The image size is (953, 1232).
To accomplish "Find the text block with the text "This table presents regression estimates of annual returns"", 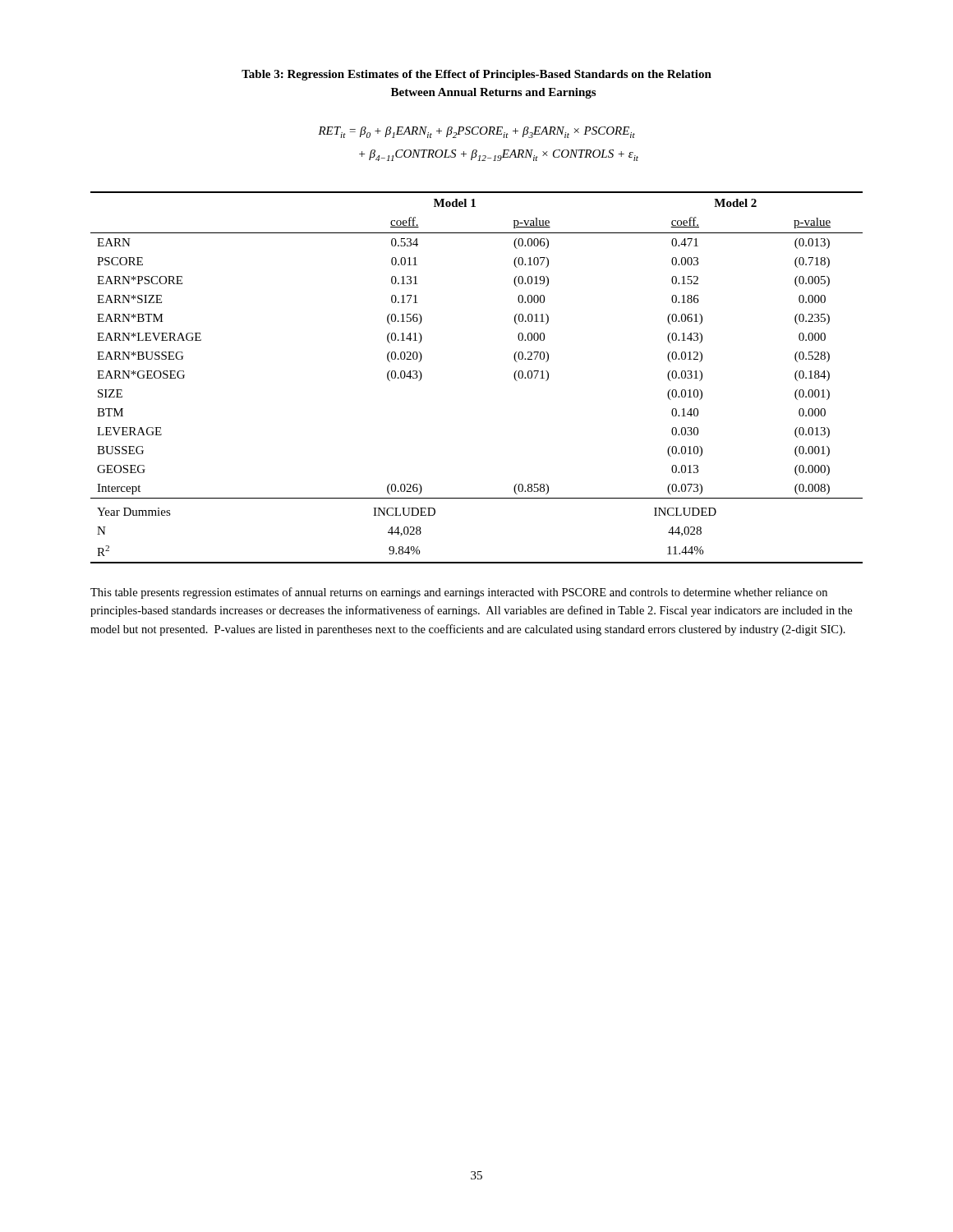I will coord(471,611).
